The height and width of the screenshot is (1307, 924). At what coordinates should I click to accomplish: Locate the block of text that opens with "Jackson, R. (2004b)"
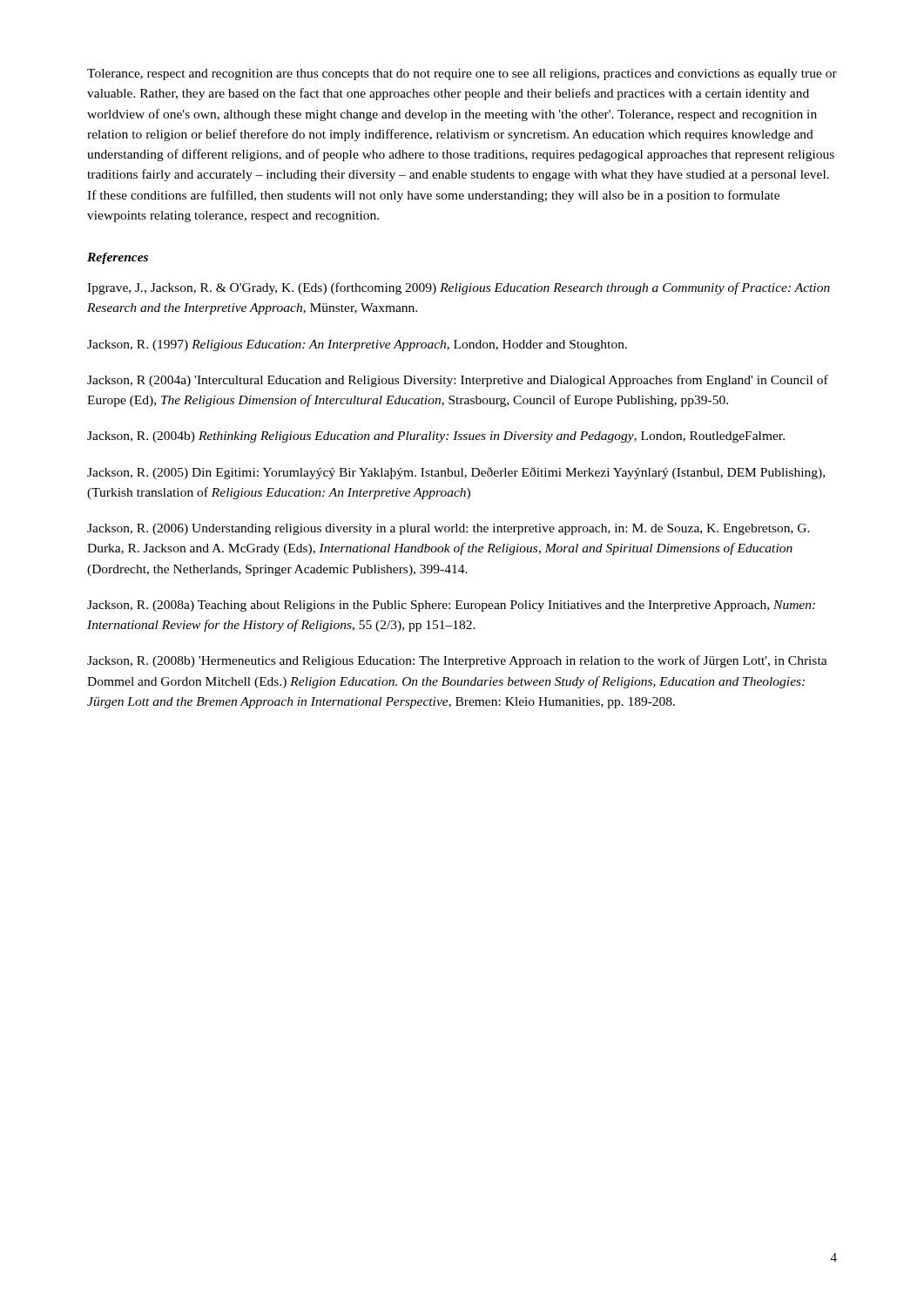click(436, 435)
